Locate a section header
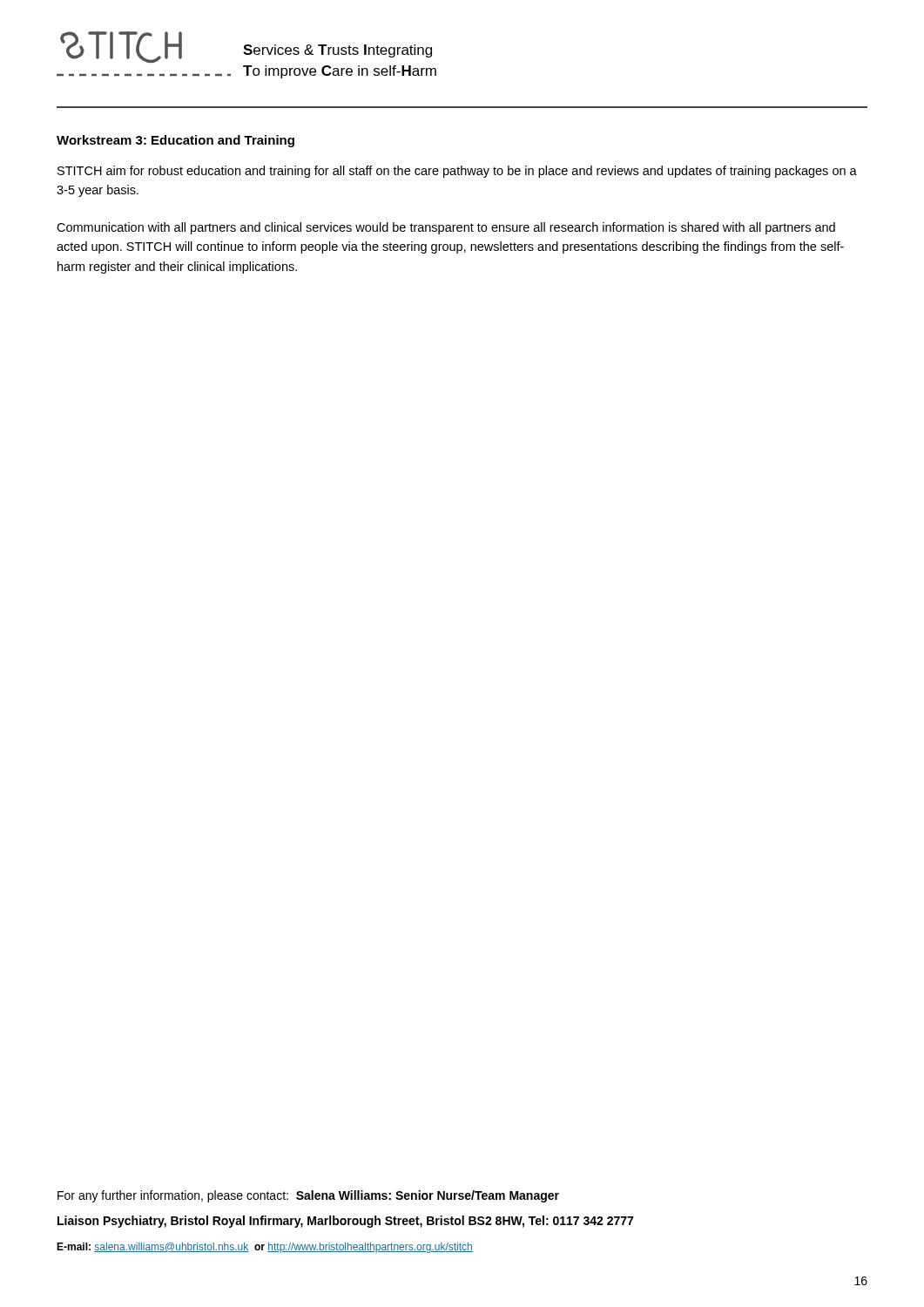The height and width of the screenshot is (1307, 924). (176, 140)
